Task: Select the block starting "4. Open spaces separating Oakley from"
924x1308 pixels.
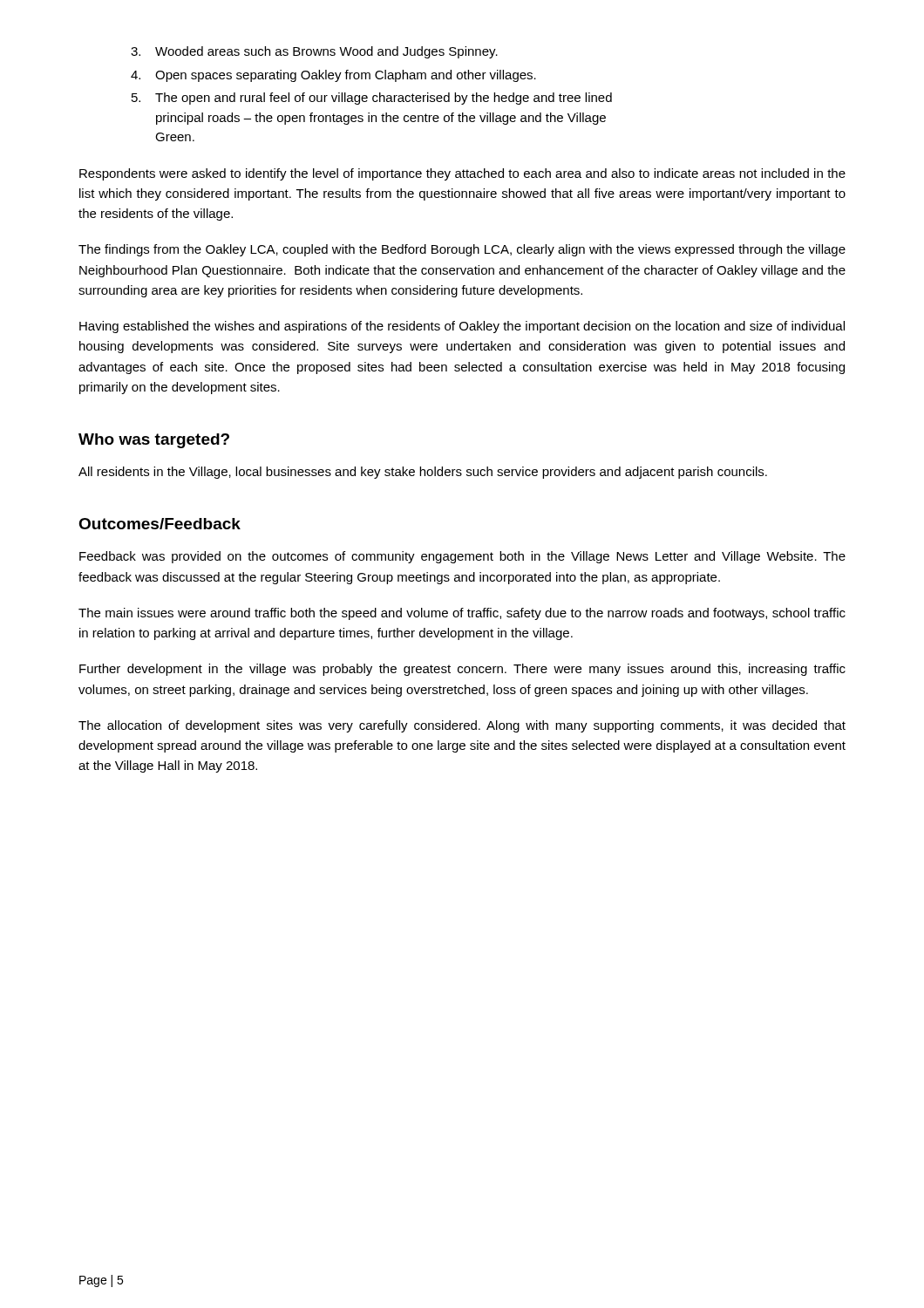Action: tap(334, 75)
